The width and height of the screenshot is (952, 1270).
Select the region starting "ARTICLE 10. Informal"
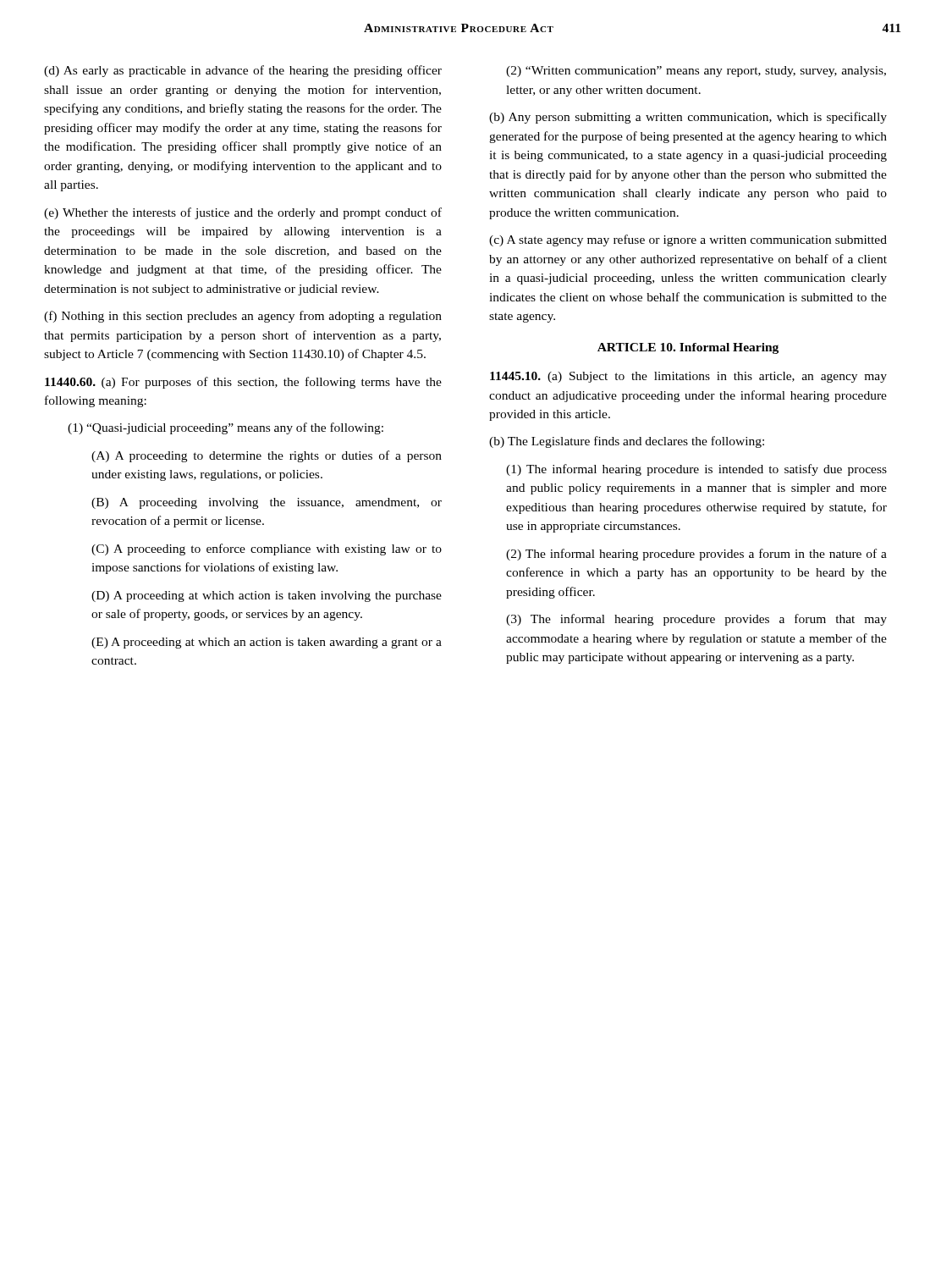coord(688,346)
